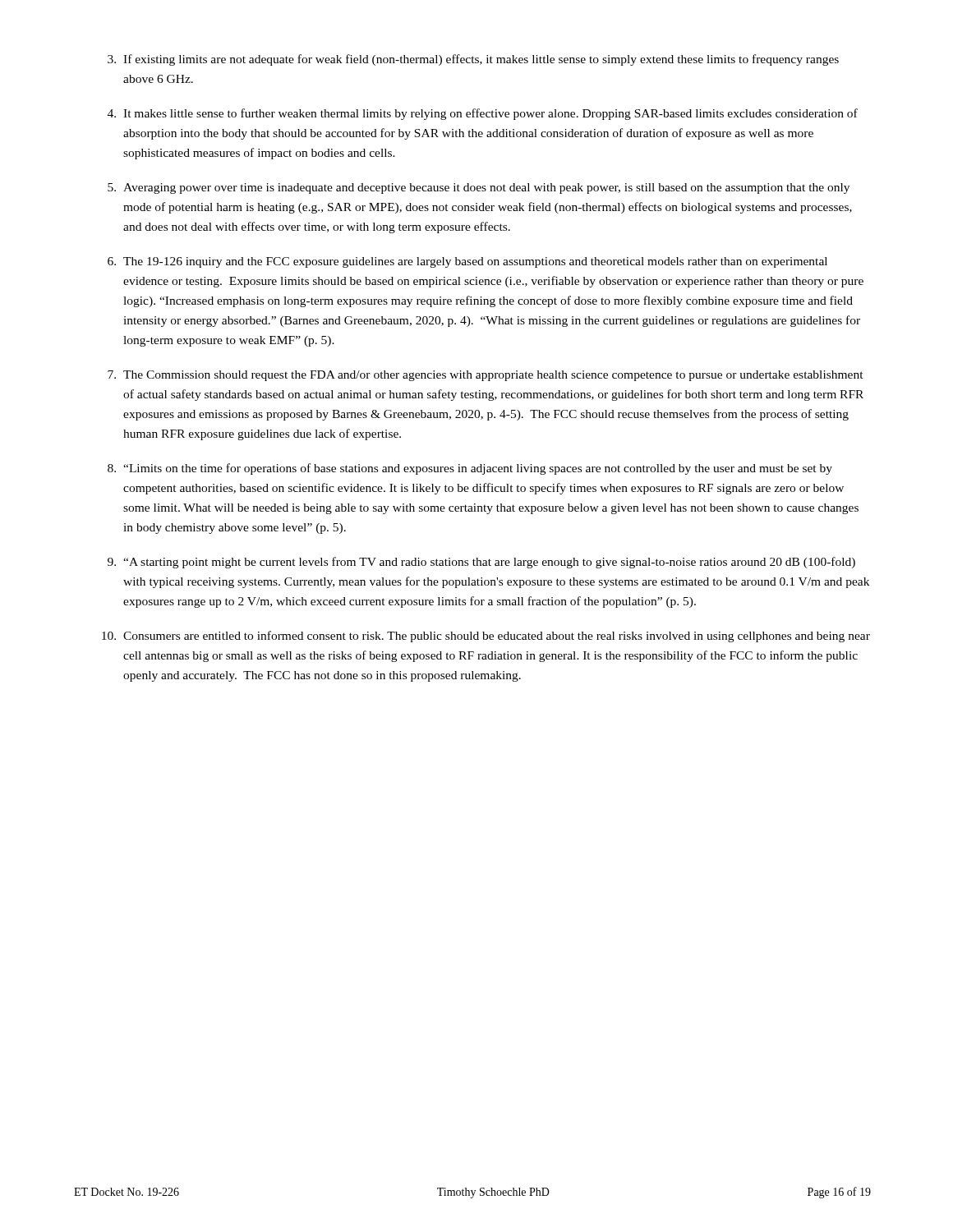Click on the region starting "10. Consumers are entitled to informed consent to"
Image resolution: width=953 pixels, height=1232 pixels.
click(x=472, y=656)
